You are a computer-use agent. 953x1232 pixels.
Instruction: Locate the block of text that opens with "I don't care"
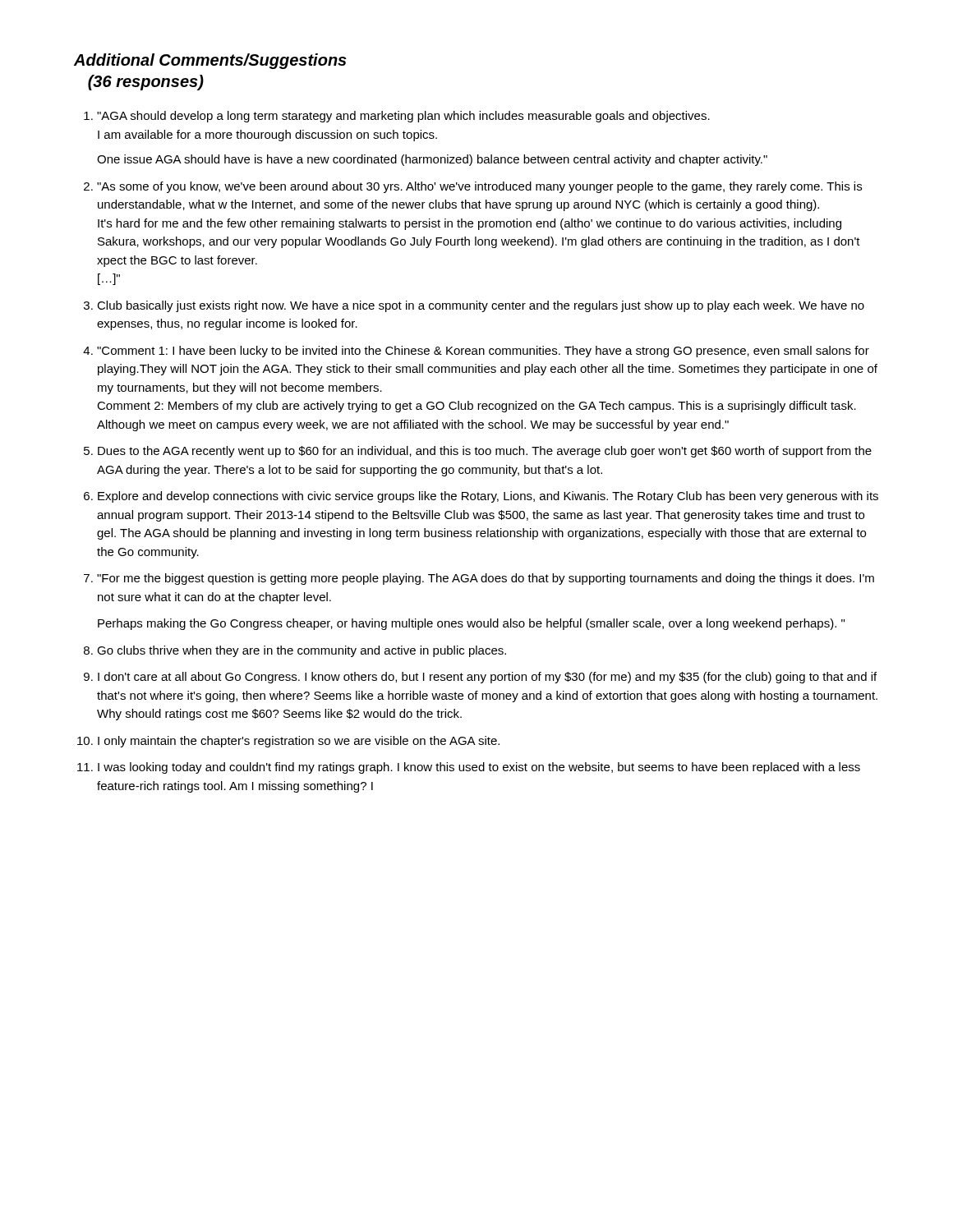point(488,695)
